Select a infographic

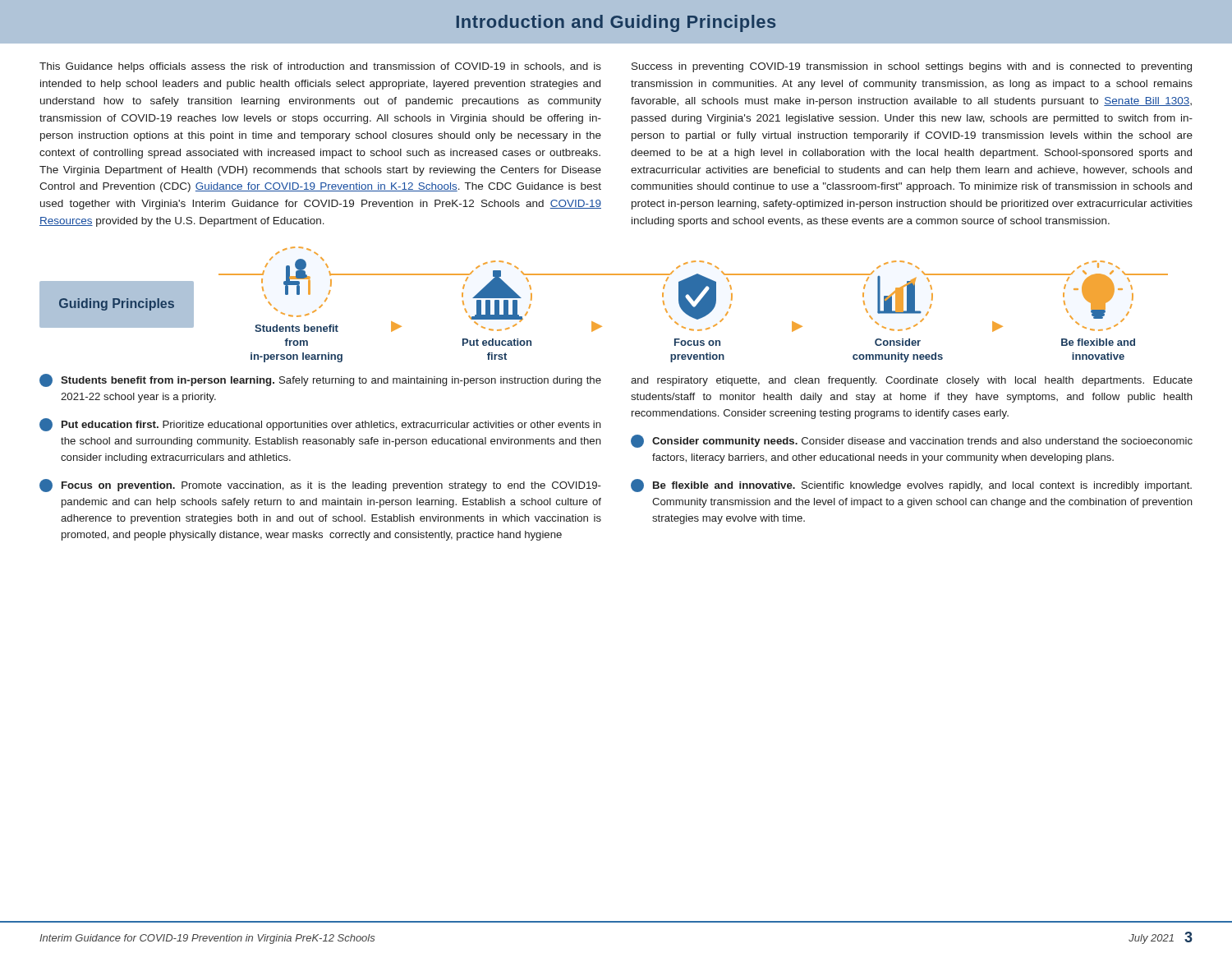(x=616, y=304)
